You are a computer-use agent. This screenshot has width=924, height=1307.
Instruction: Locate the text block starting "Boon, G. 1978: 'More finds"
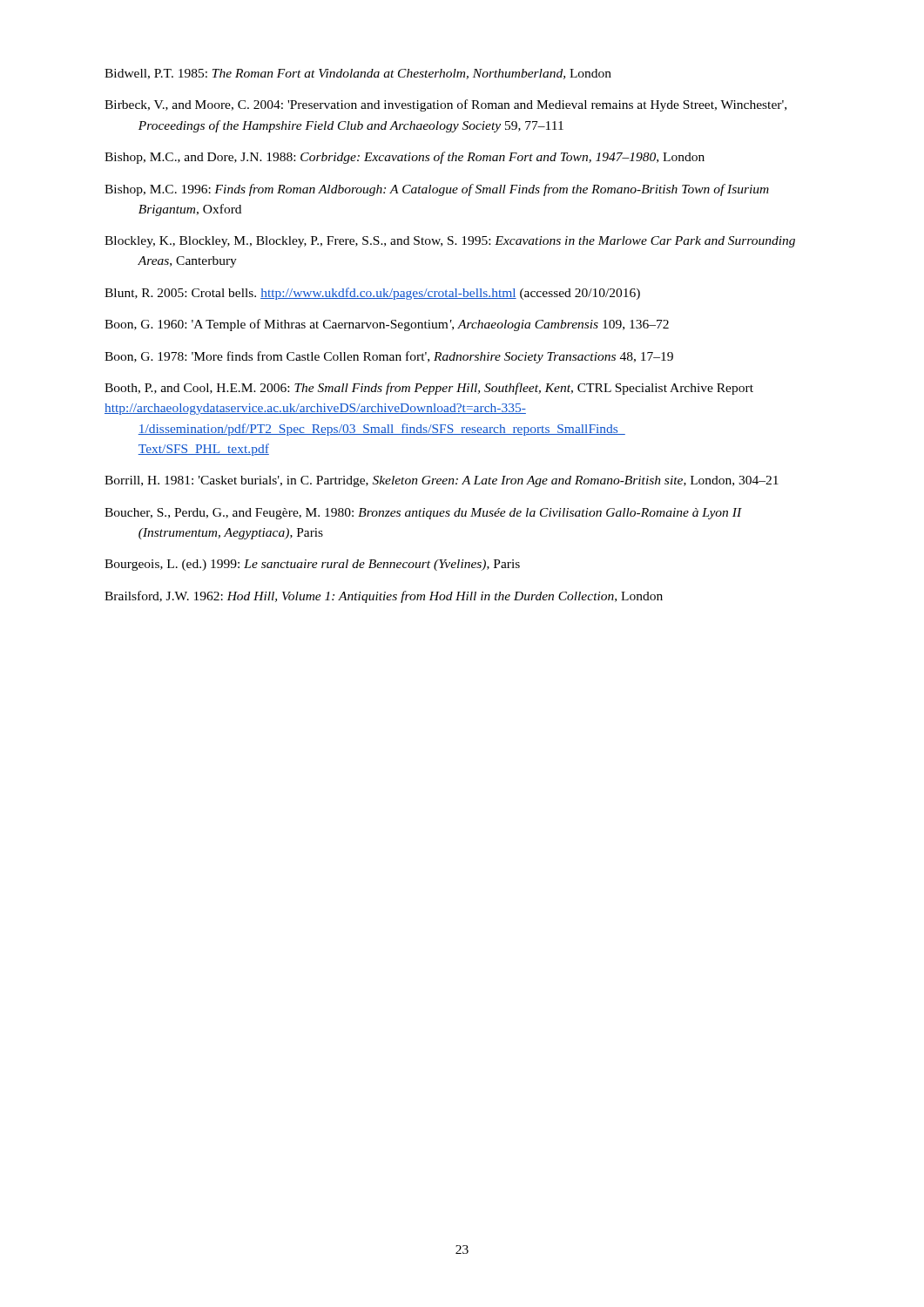pyautogui.click(x=389, y=356)
